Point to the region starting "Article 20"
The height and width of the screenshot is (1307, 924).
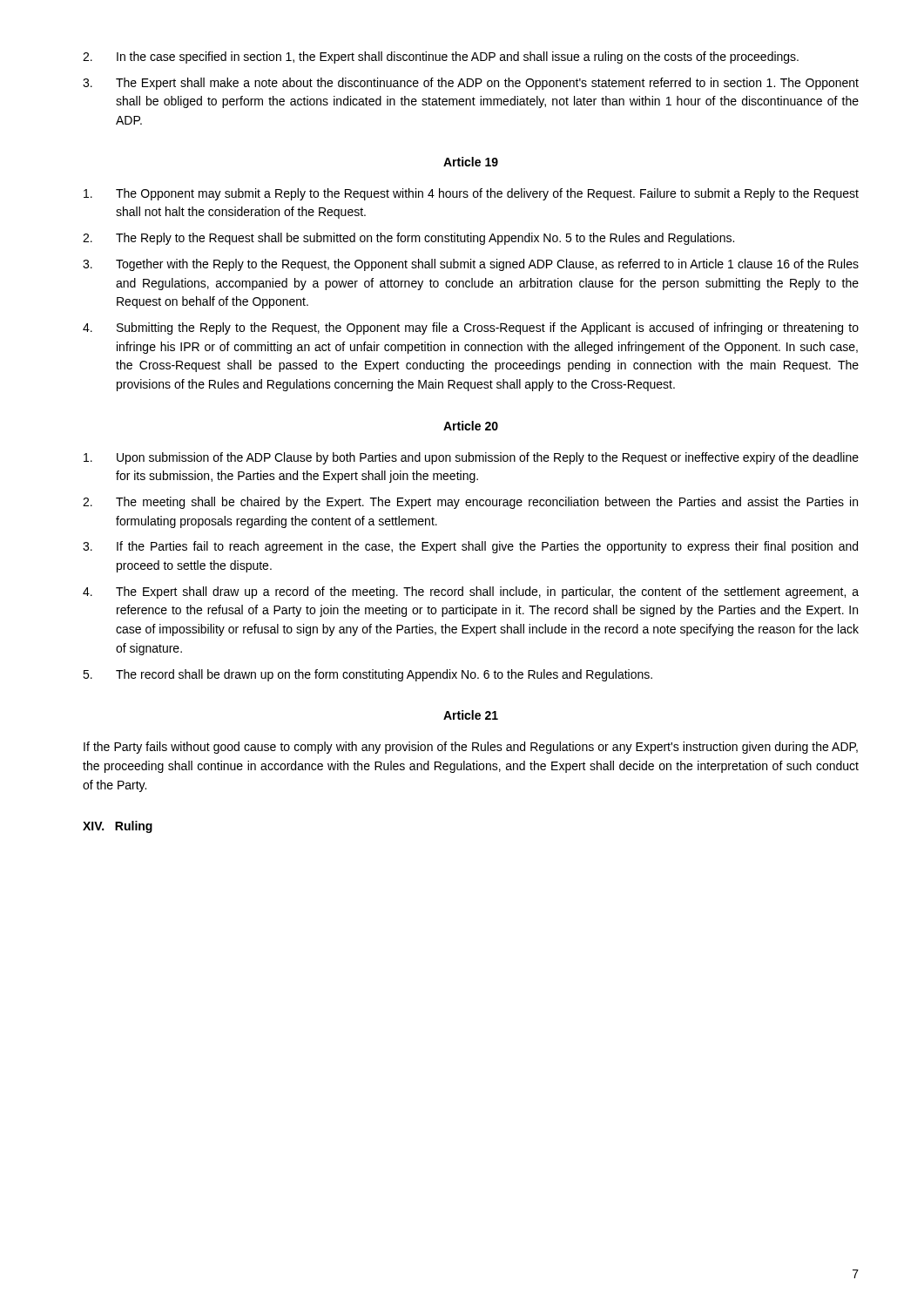coord(471,426)
